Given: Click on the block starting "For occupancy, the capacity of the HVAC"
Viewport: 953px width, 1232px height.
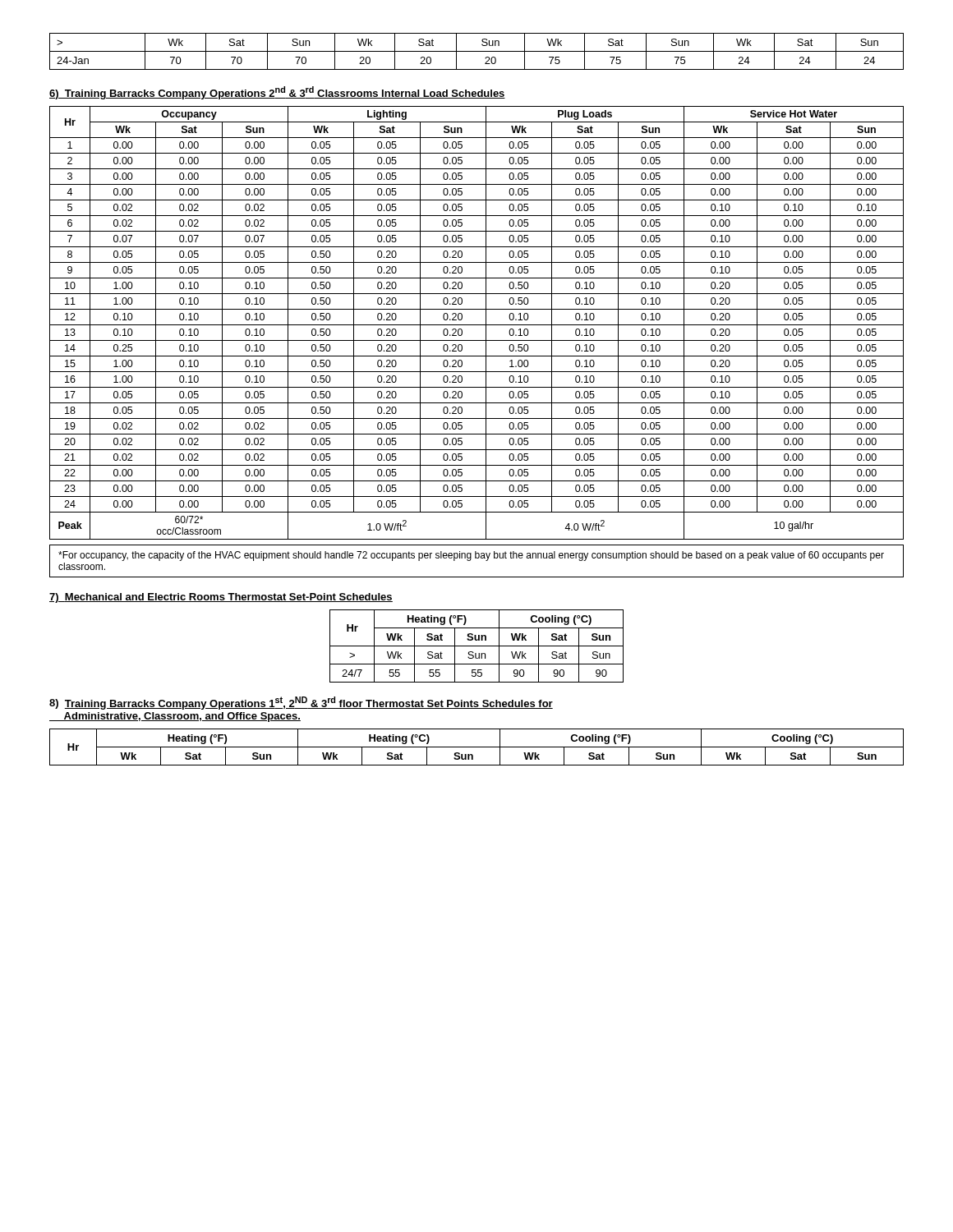Looking at the screenshot, I should coord(471,561).
